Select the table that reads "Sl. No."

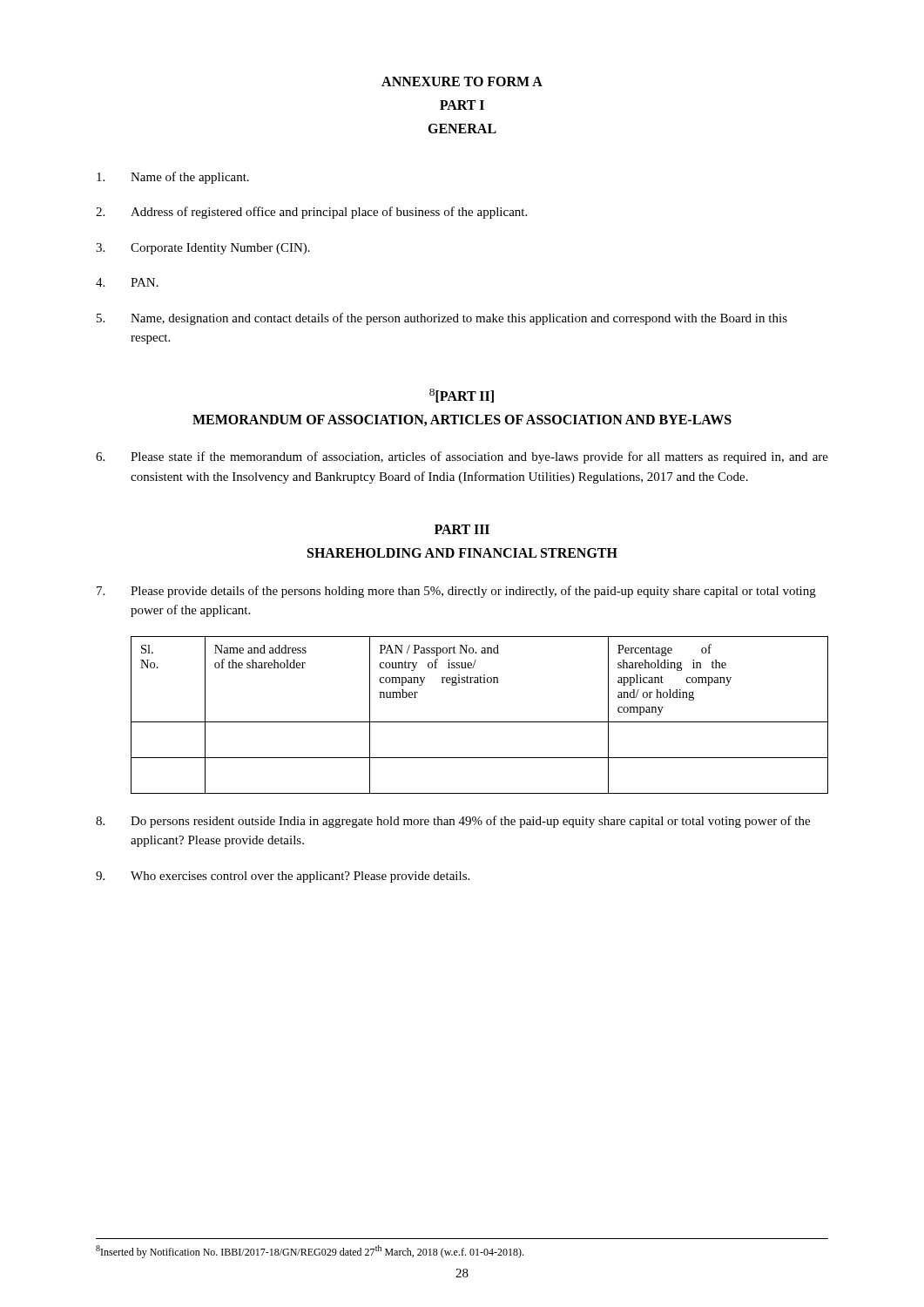[x=479, y=715]
